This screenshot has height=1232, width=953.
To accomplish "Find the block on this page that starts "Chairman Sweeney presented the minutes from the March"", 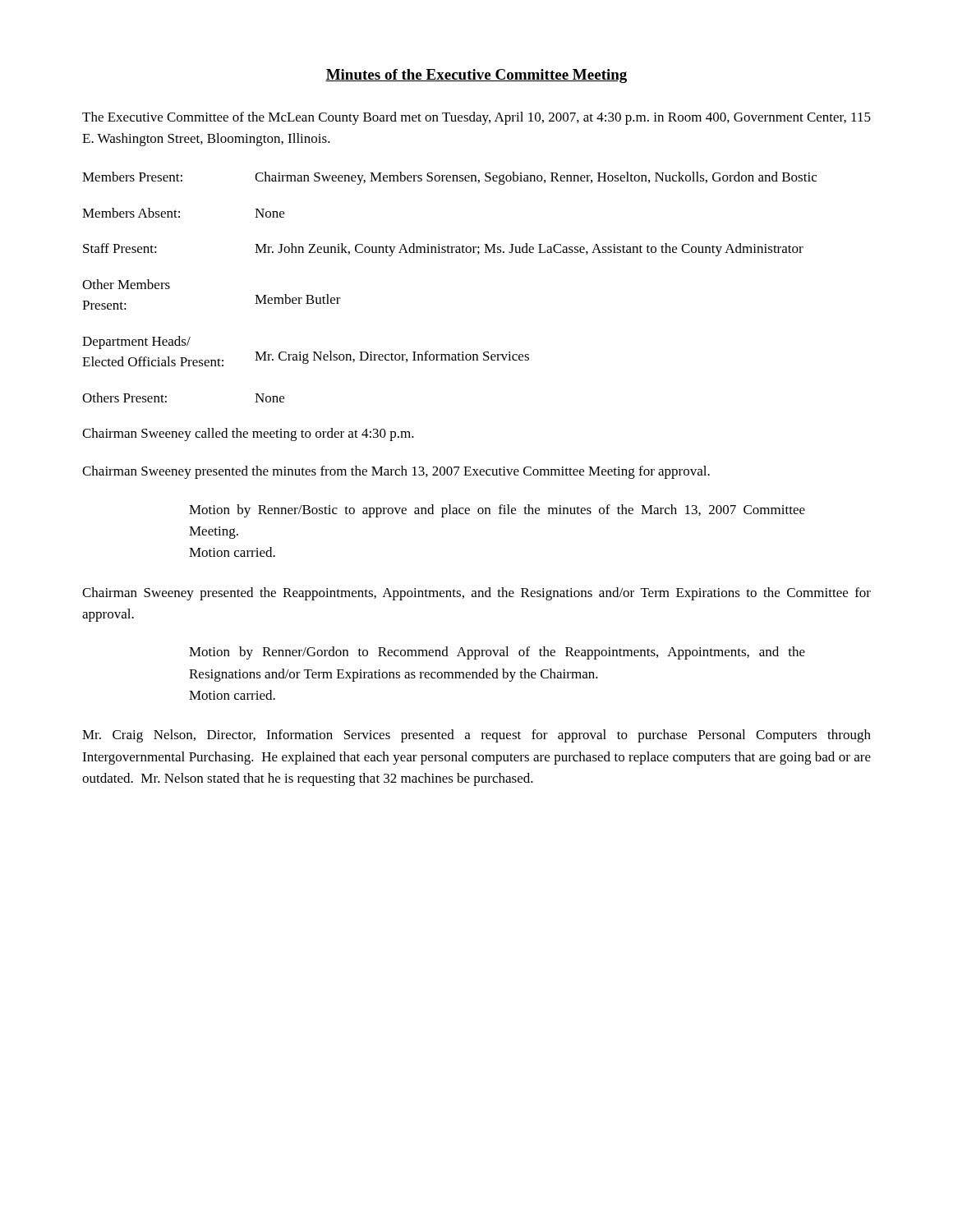I will (x=396, y=471).
